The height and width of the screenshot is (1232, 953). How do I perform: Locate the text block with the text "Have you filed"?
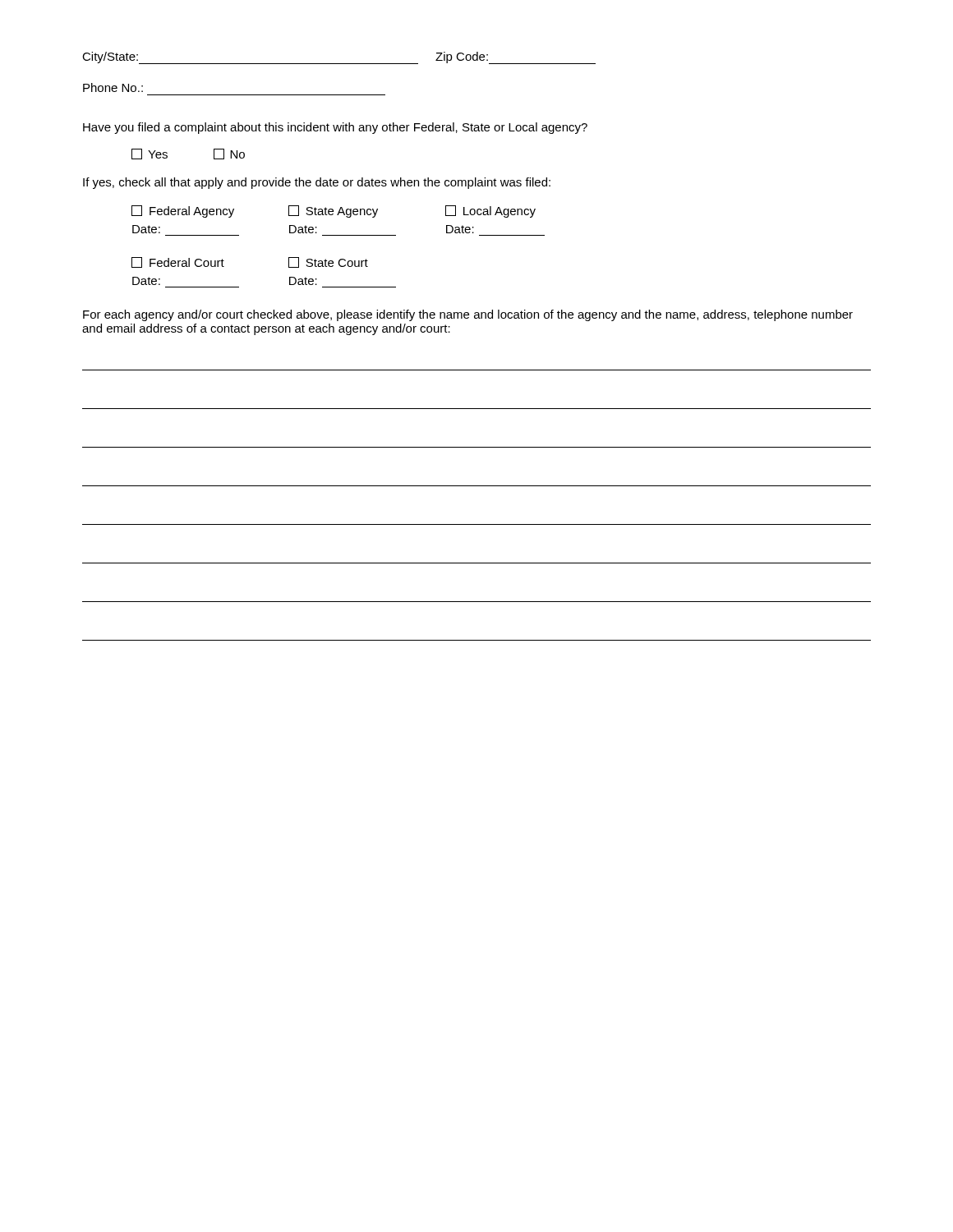click(x=335, y=127)
